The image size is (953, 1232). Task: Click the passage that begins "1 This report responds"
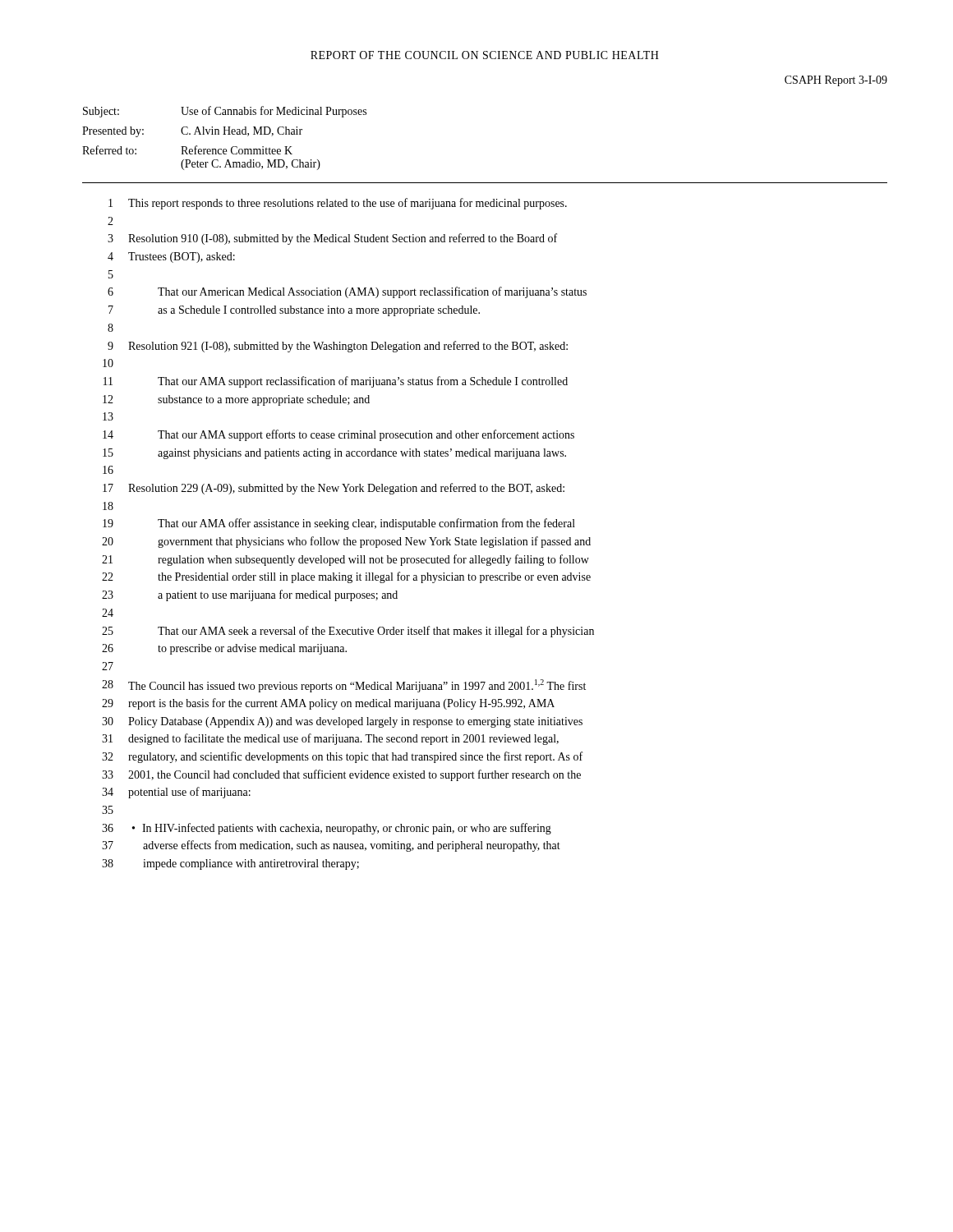(485, 204)
